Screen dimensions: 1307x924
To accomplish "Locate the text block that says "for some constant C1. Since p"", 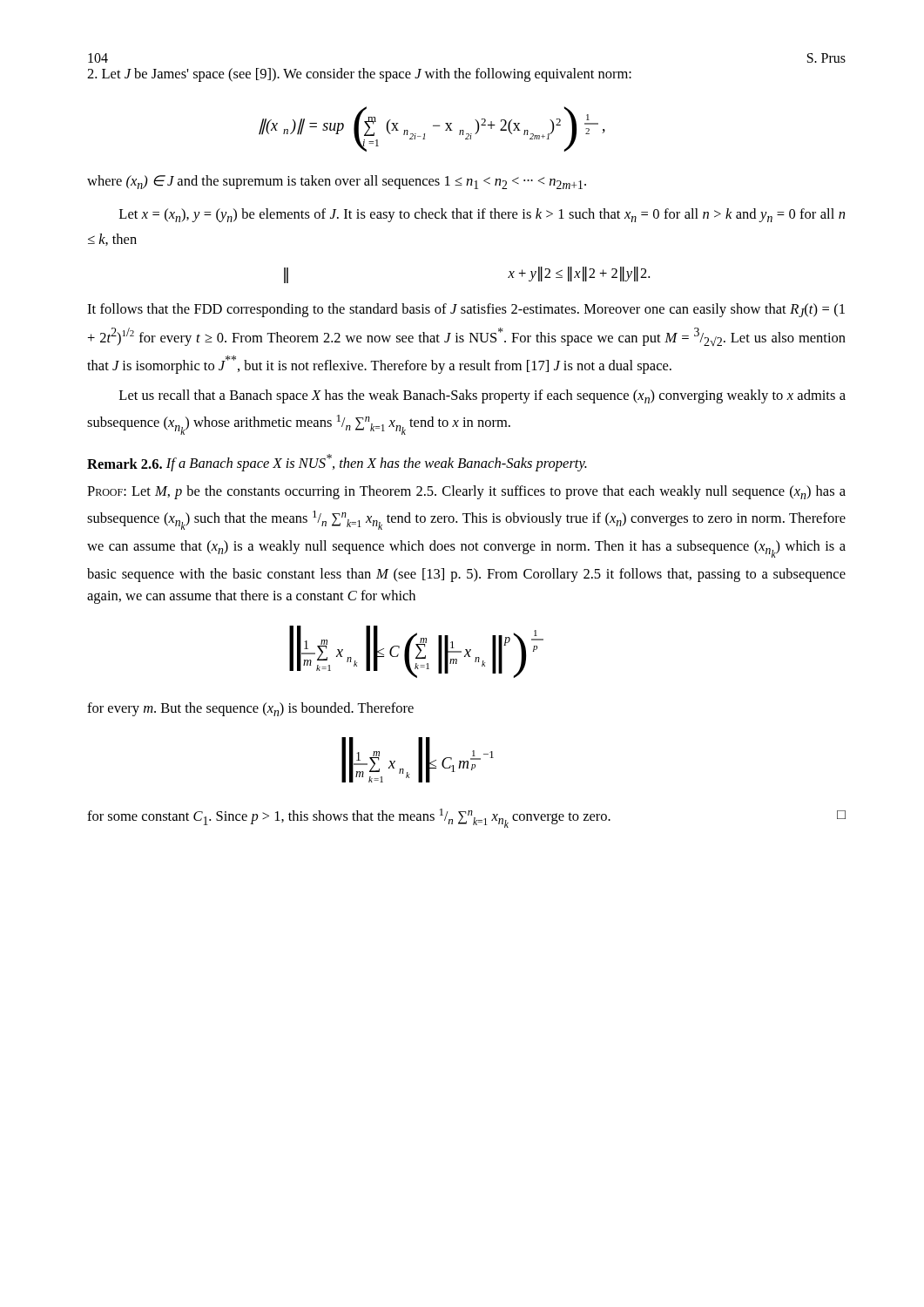I will [466, 818].
